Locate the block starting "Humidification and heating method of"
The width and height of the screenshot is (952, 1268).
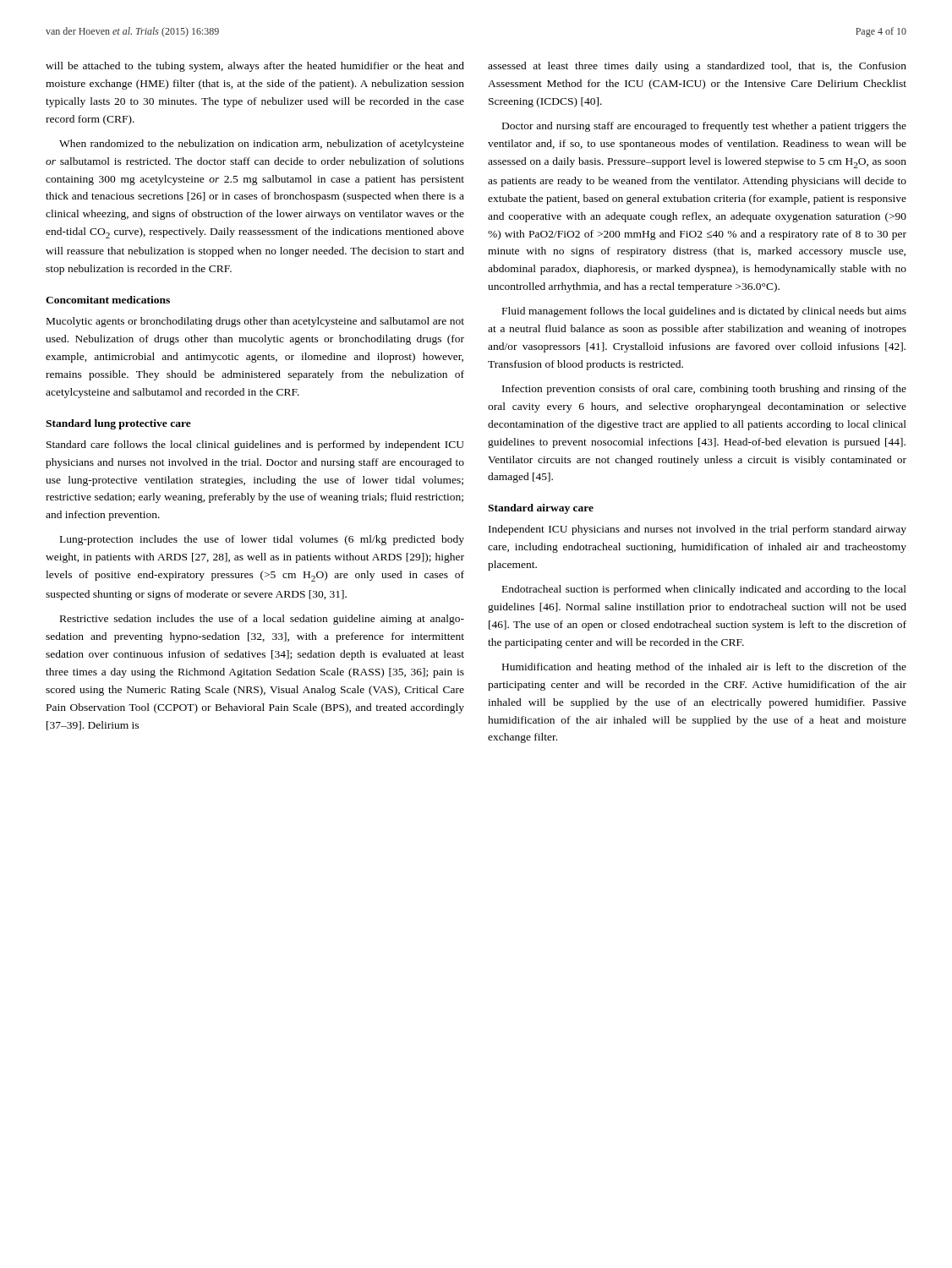pyautogui.click(x=697, y=703)
